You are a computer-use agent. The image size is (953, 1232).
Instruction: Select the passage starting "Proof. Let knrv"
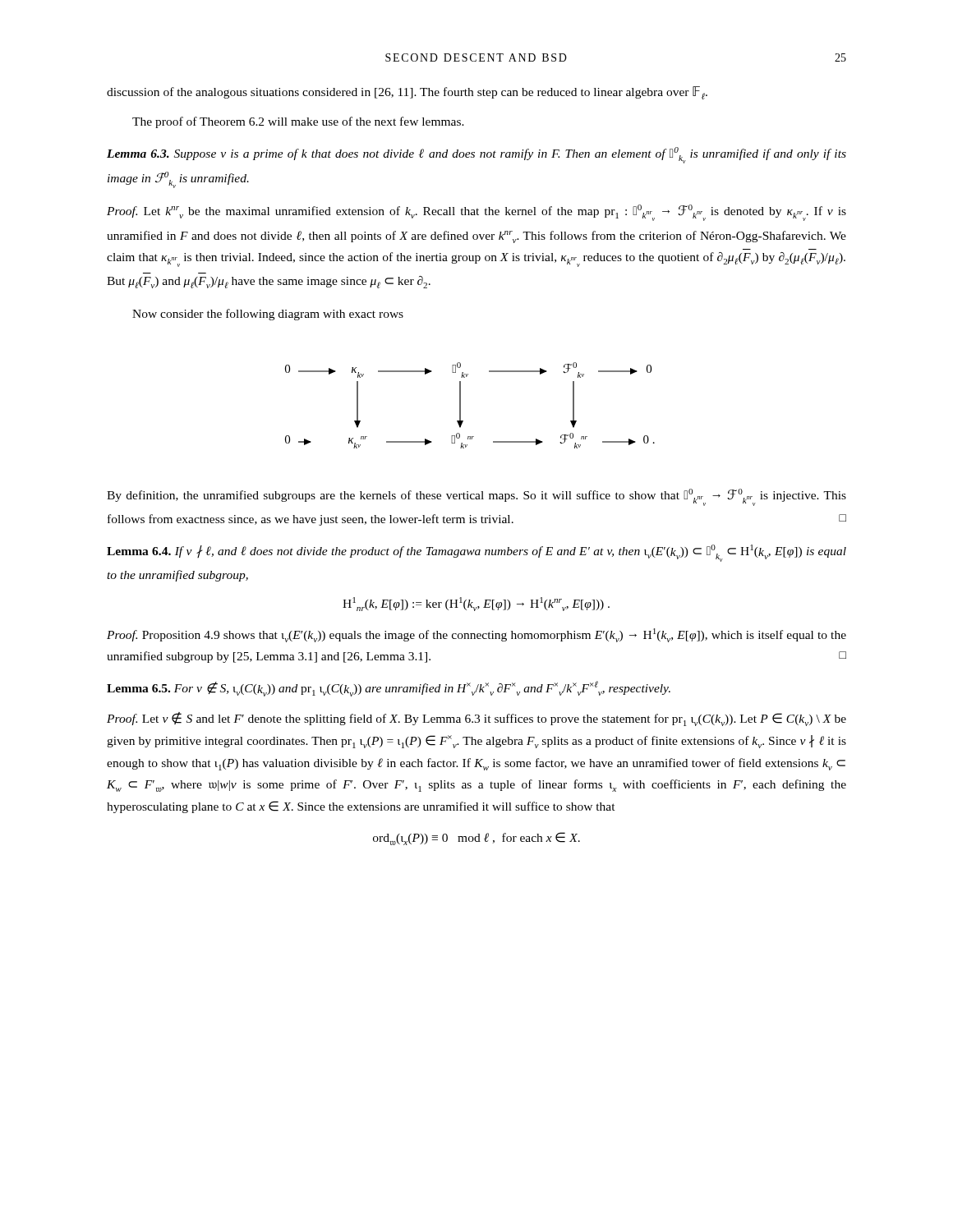(476, 247)
